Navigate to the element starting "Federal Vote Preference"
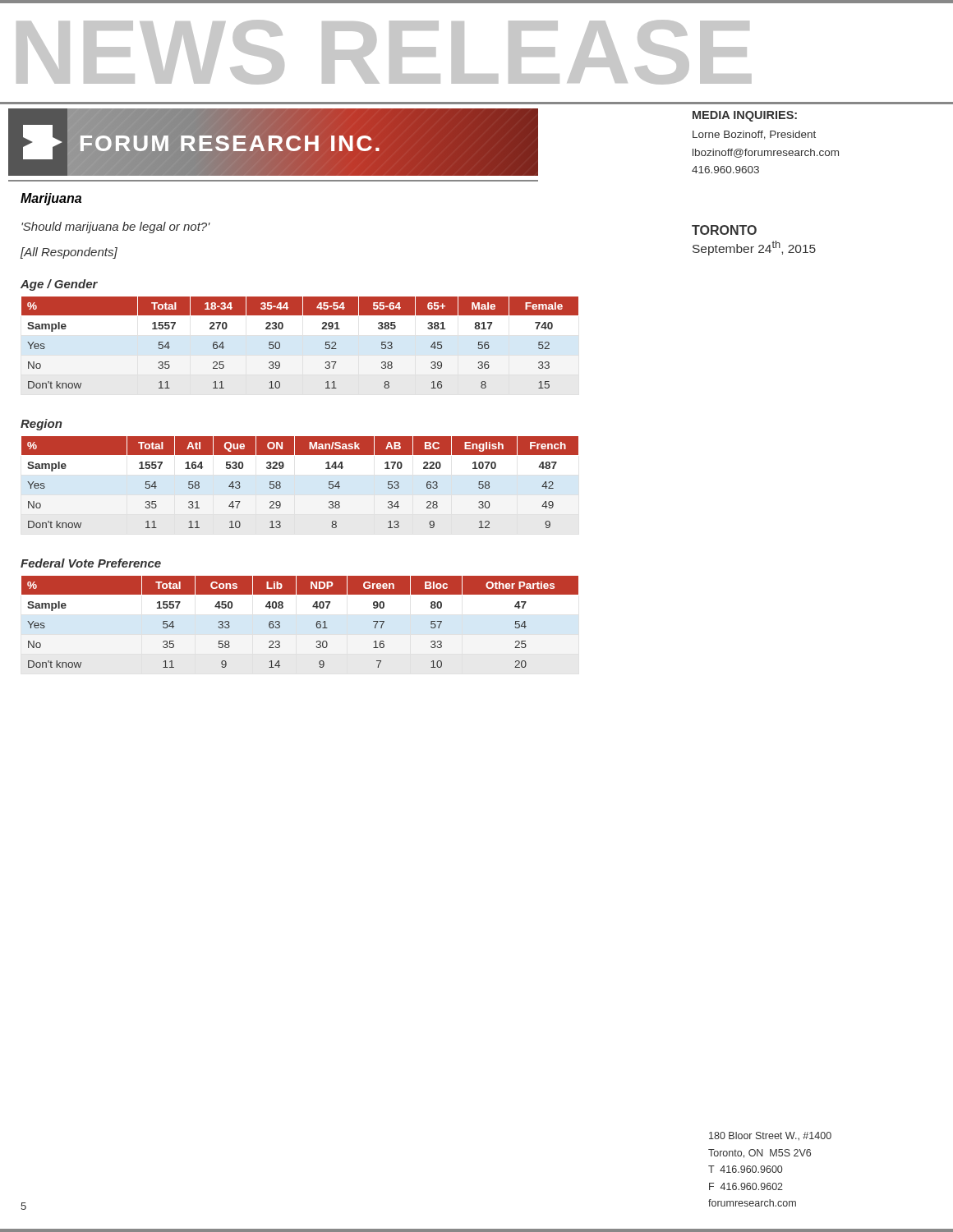Viewport: 953px width, 1232px height. (x=91, y=563)
